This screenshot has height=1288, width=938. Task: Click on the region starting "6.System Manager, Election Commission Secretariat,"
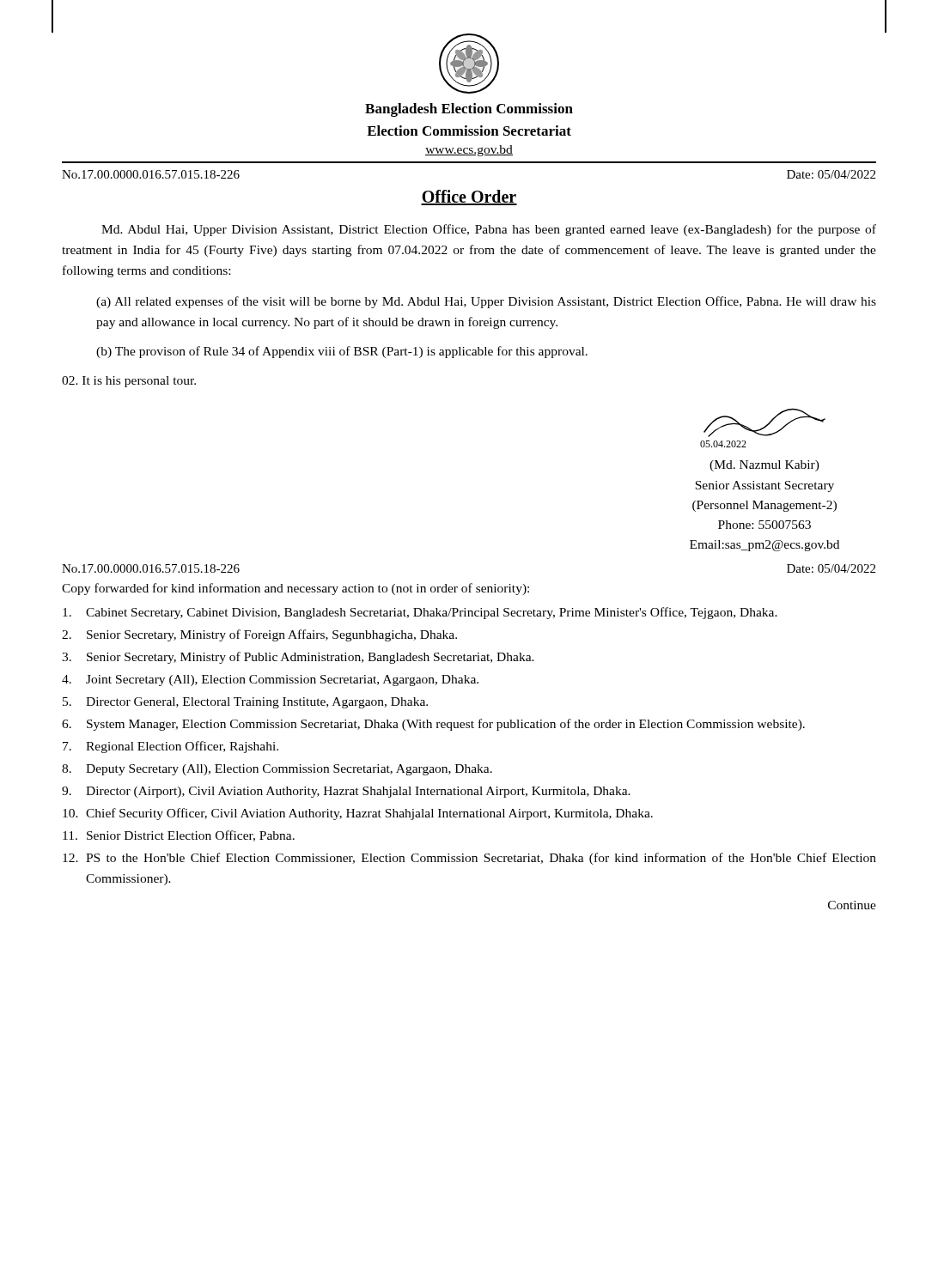(469, 724)
